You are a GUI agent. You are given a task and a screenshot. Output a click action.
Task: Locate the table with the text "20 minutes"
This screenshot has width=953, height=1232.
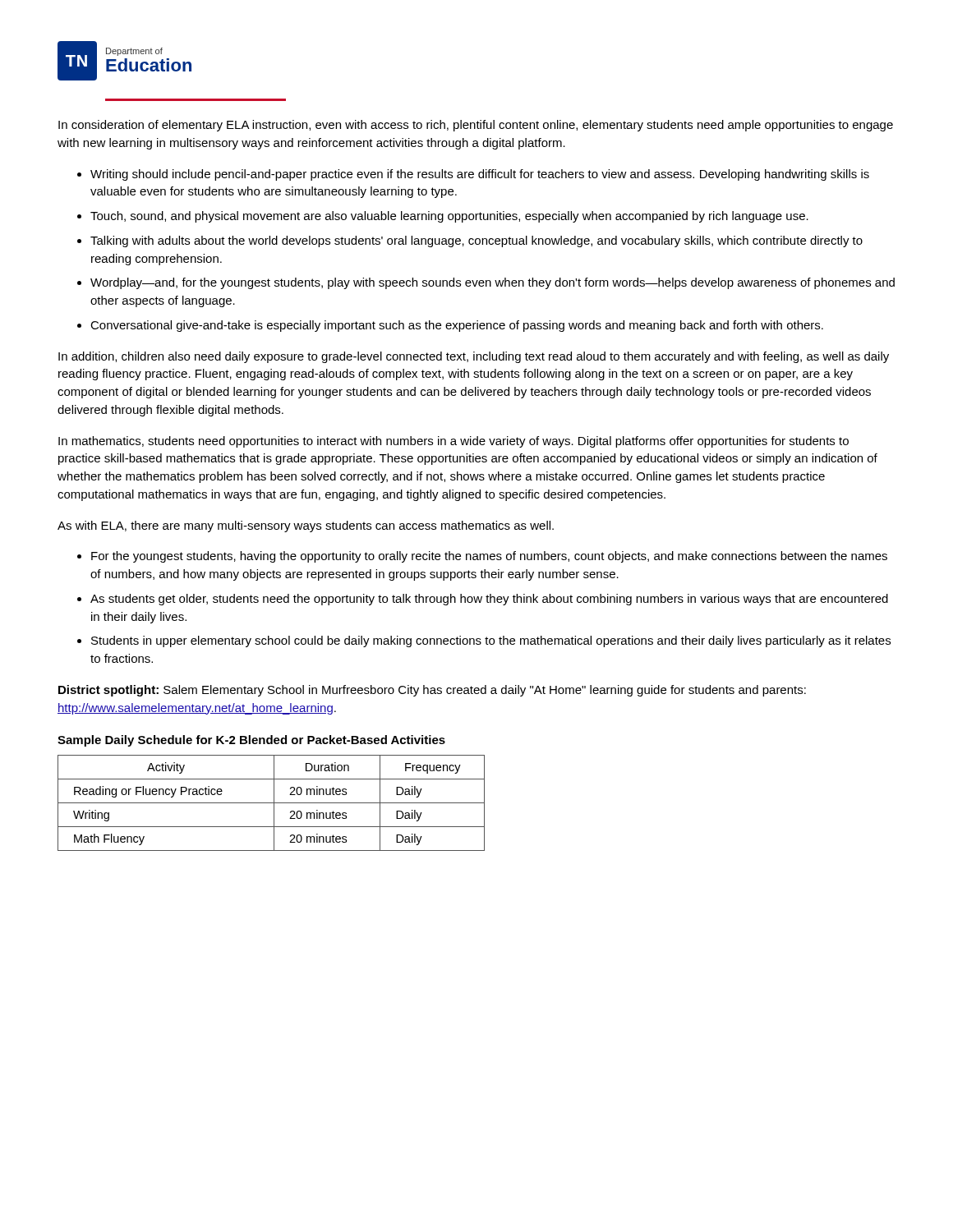476,803
